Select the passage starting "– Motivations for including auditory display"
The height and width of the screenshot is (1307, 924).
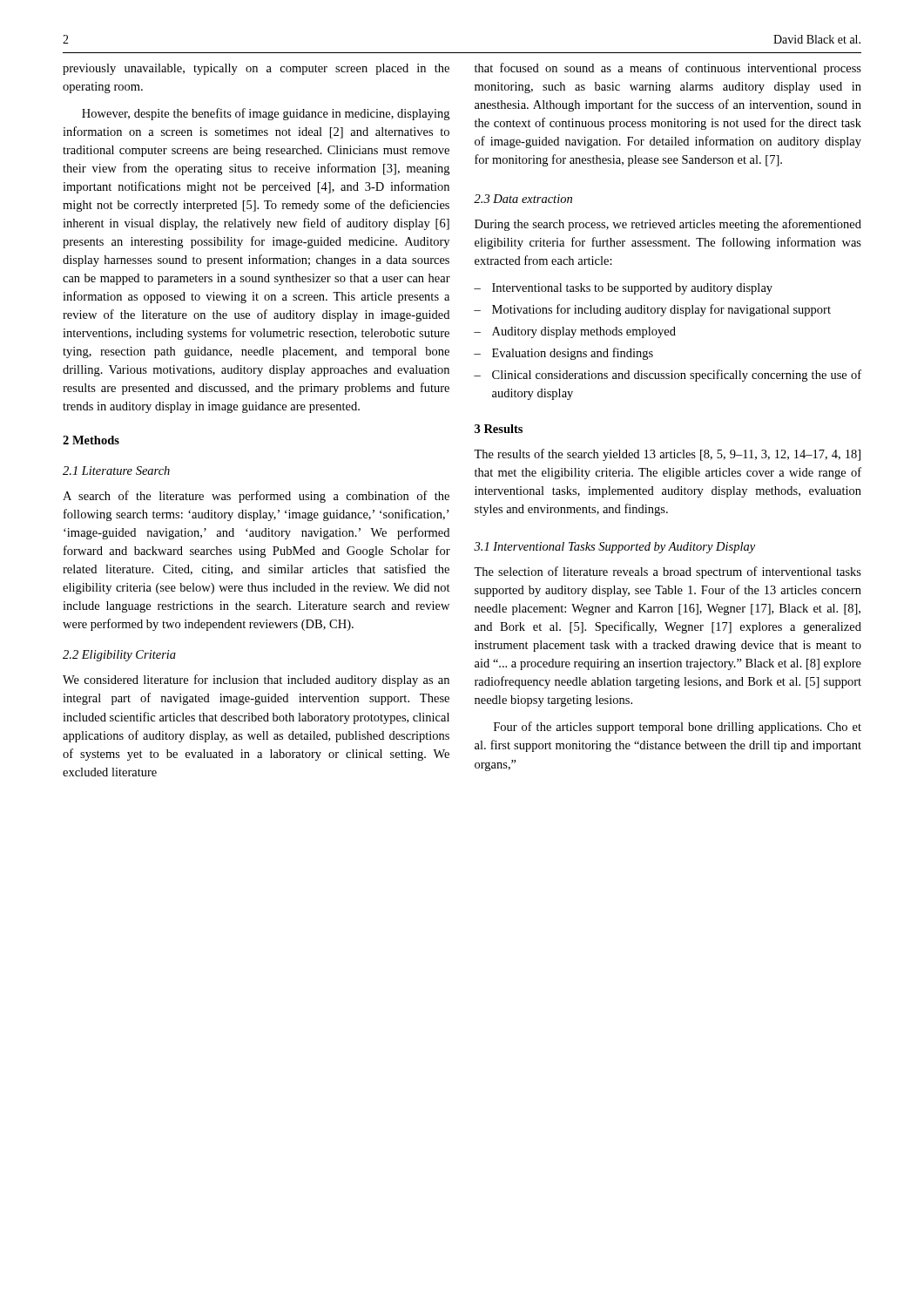tap(668, 310)
